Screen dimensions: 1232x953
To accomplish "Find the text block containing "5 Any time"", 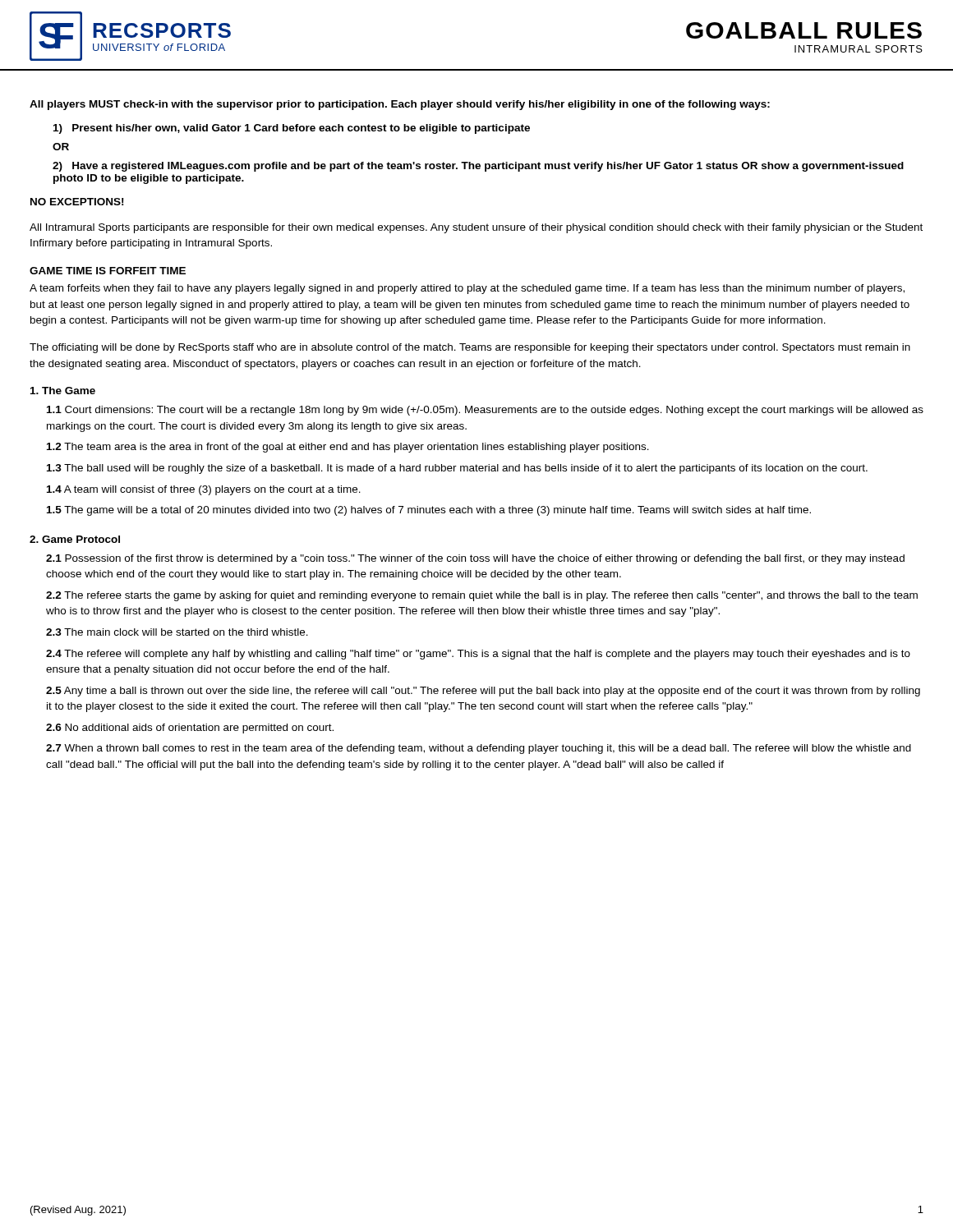I will 485,698.
